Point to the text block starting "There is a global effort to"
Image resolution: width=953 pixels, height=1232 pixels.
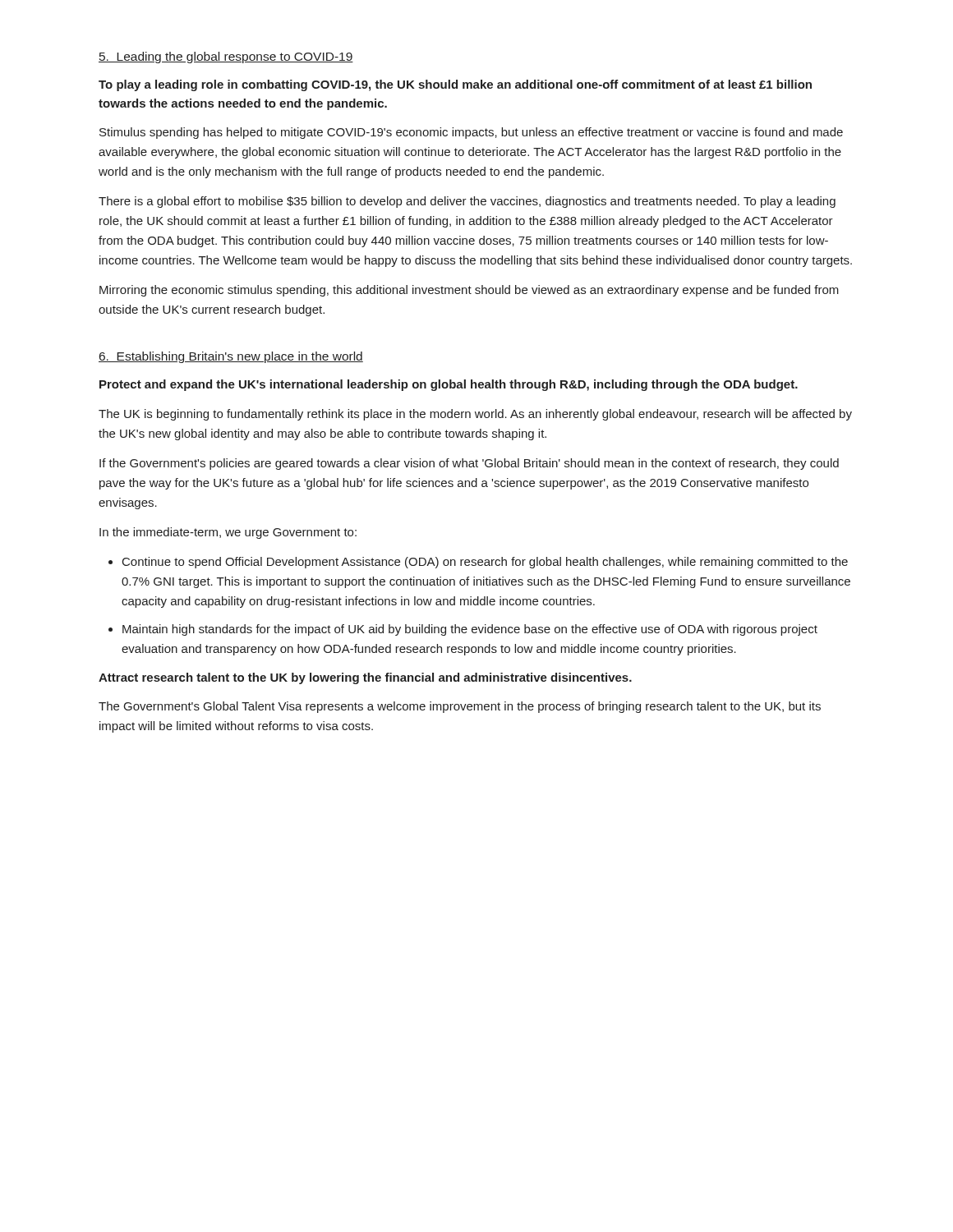476,230
